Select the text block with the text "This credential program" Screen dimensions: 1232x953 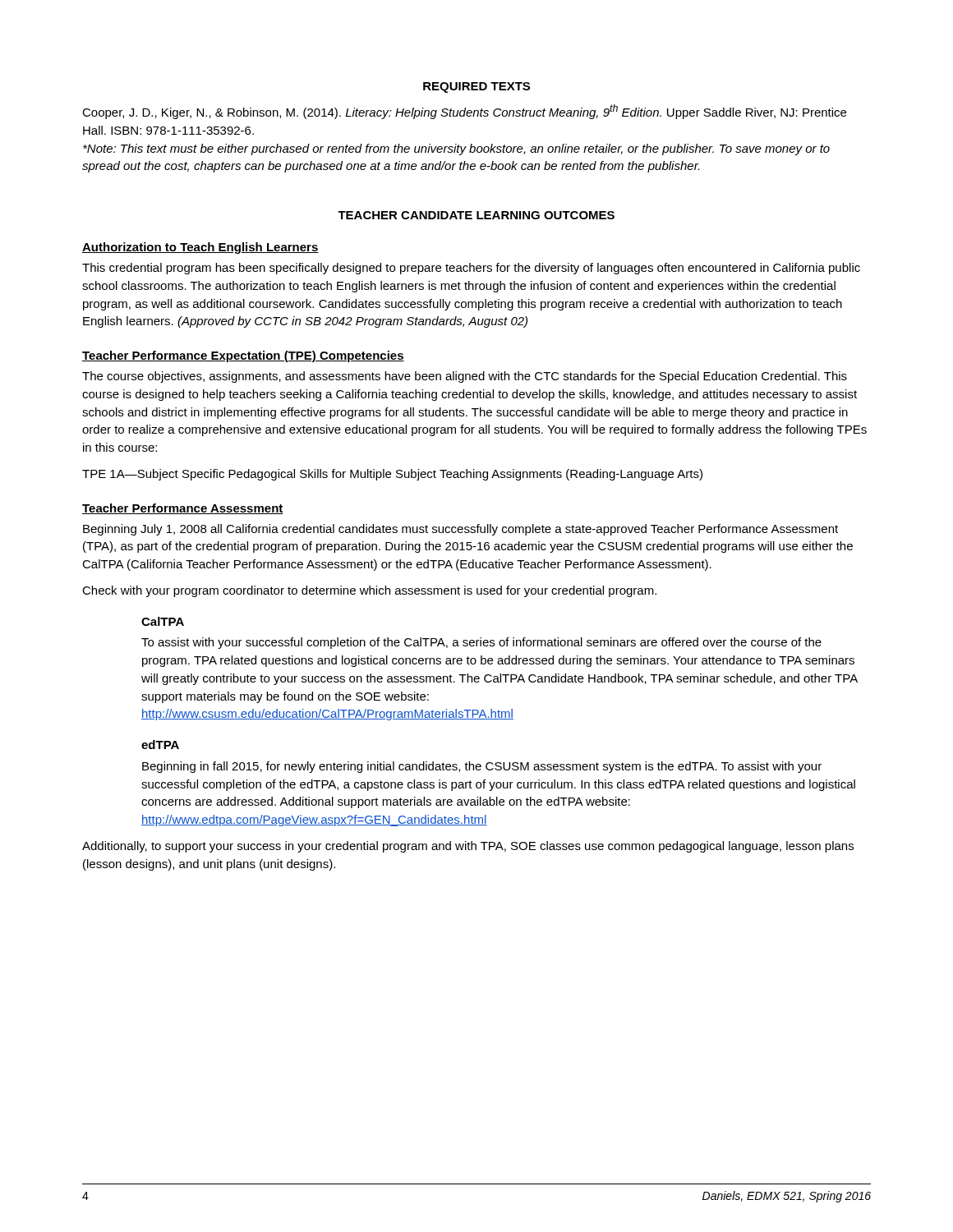click(x=476, y=294)
